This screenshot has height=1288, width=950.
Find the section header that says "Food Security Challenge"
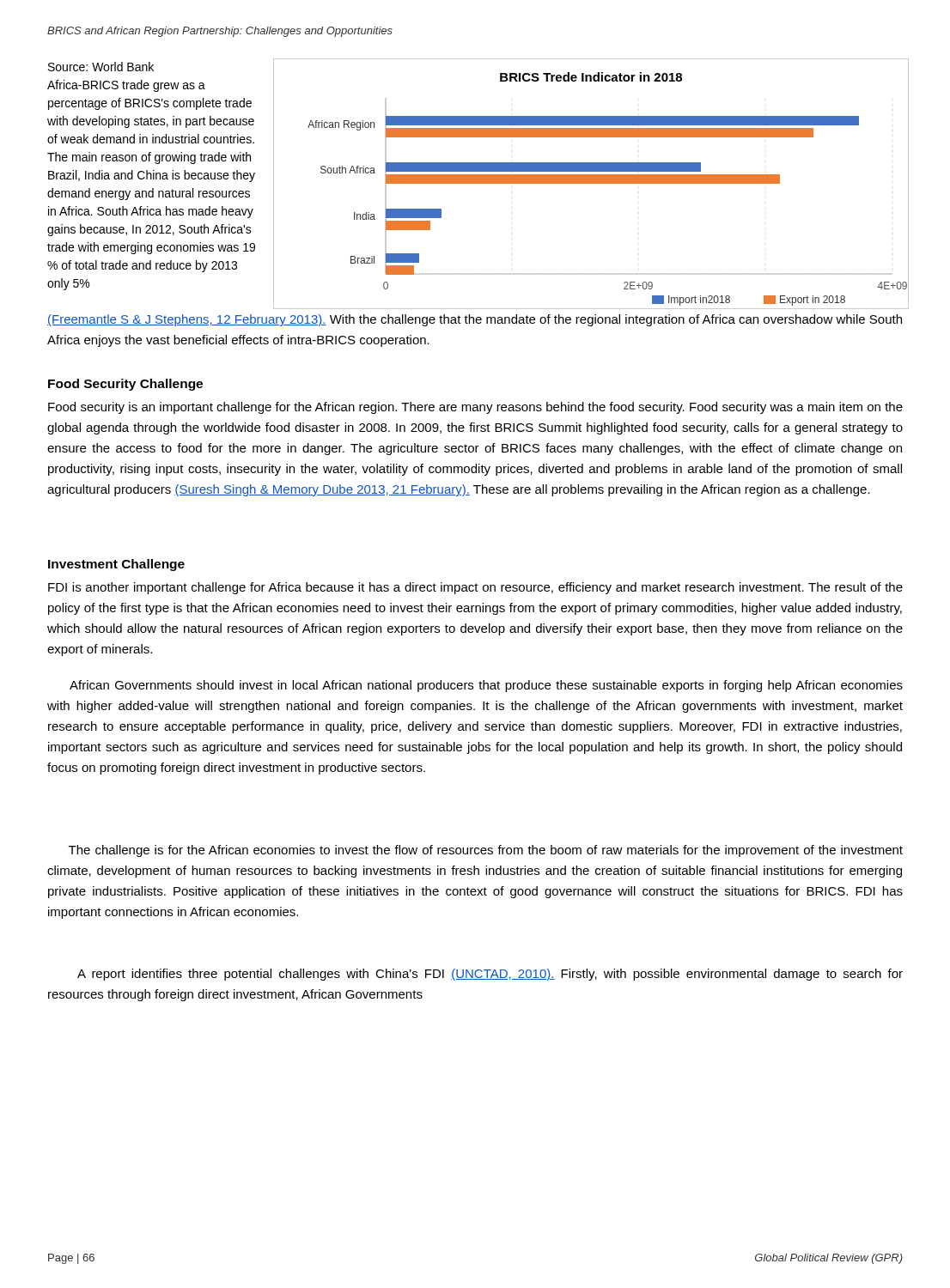[x=125, y=383]
